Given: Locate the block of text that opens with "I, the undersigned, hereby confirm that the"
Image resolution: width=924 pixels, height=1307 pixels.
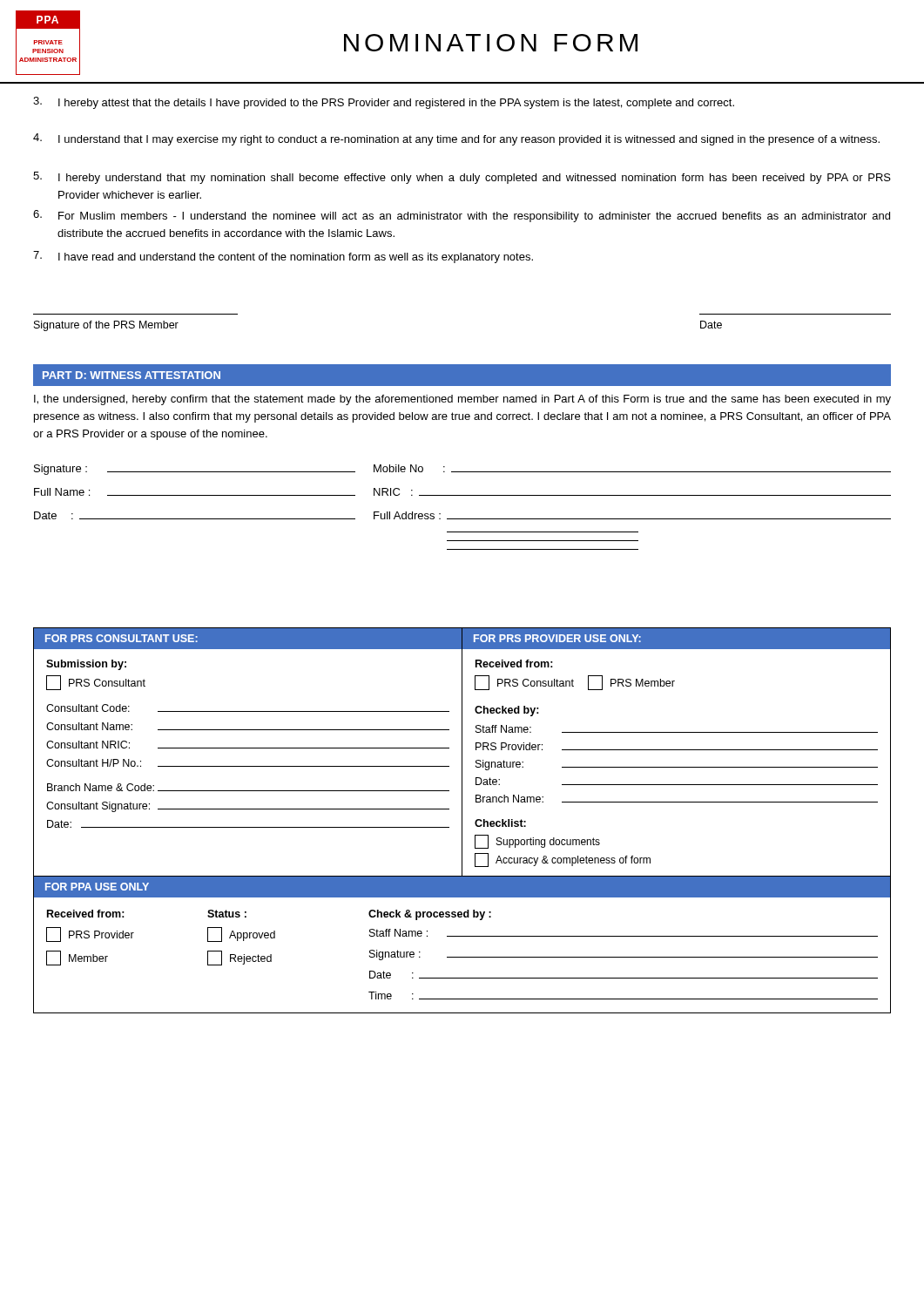Looking at the screenshot, I should point(462,416).
